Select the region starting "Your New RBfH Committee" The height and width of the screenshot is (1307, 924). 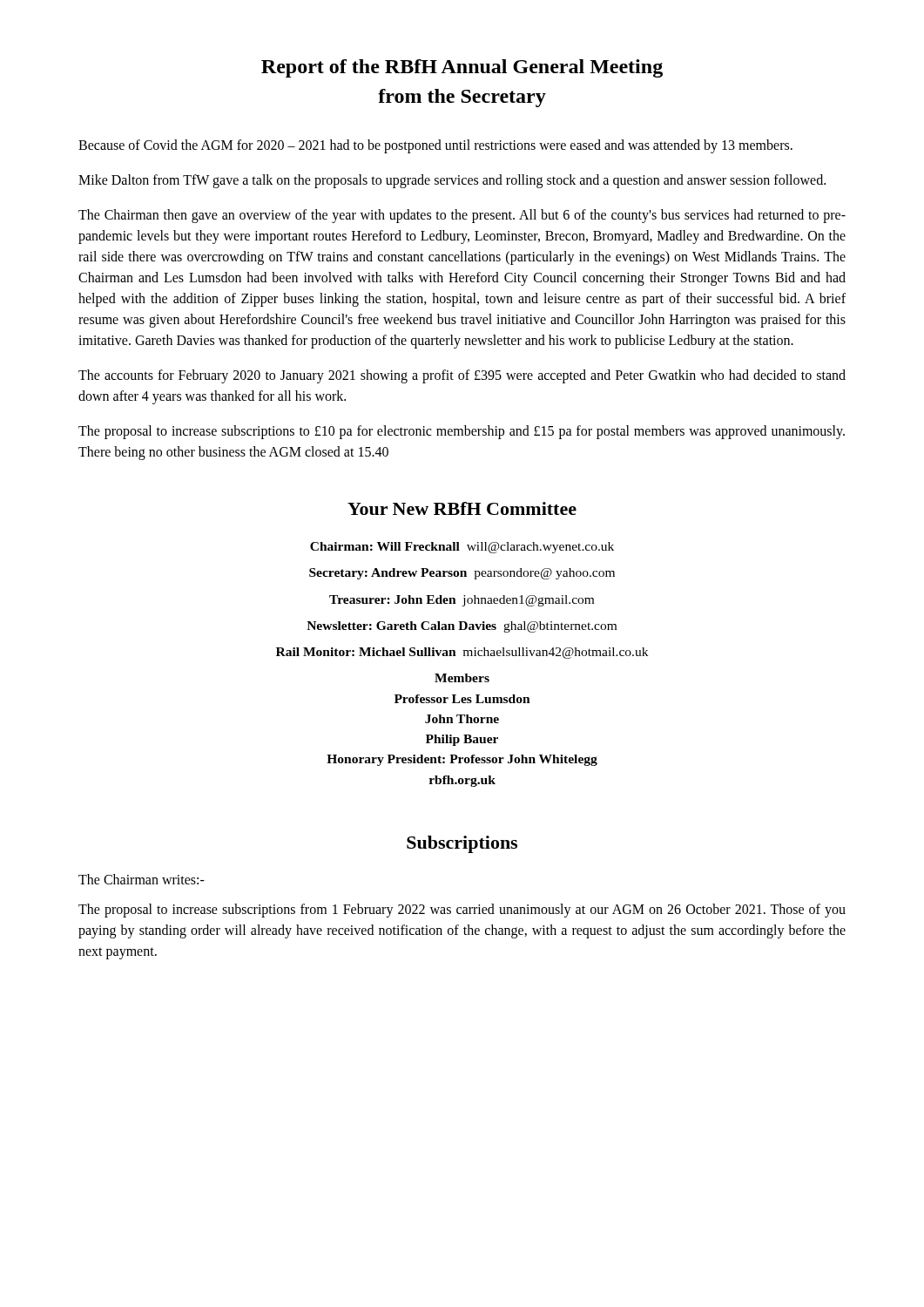(x=462, y=509)
